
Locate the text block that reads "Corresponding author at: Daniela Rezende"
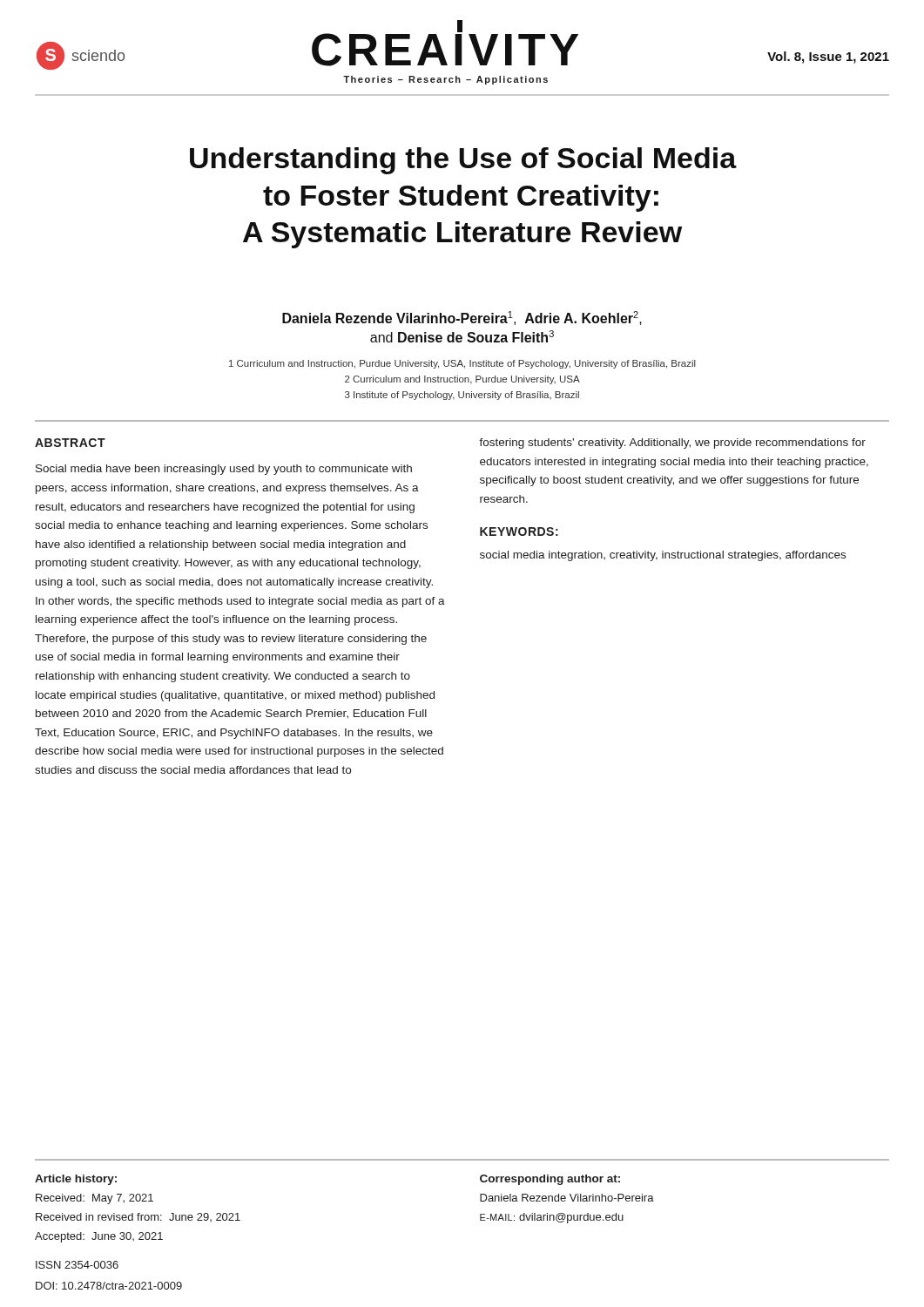point(550,1180)
